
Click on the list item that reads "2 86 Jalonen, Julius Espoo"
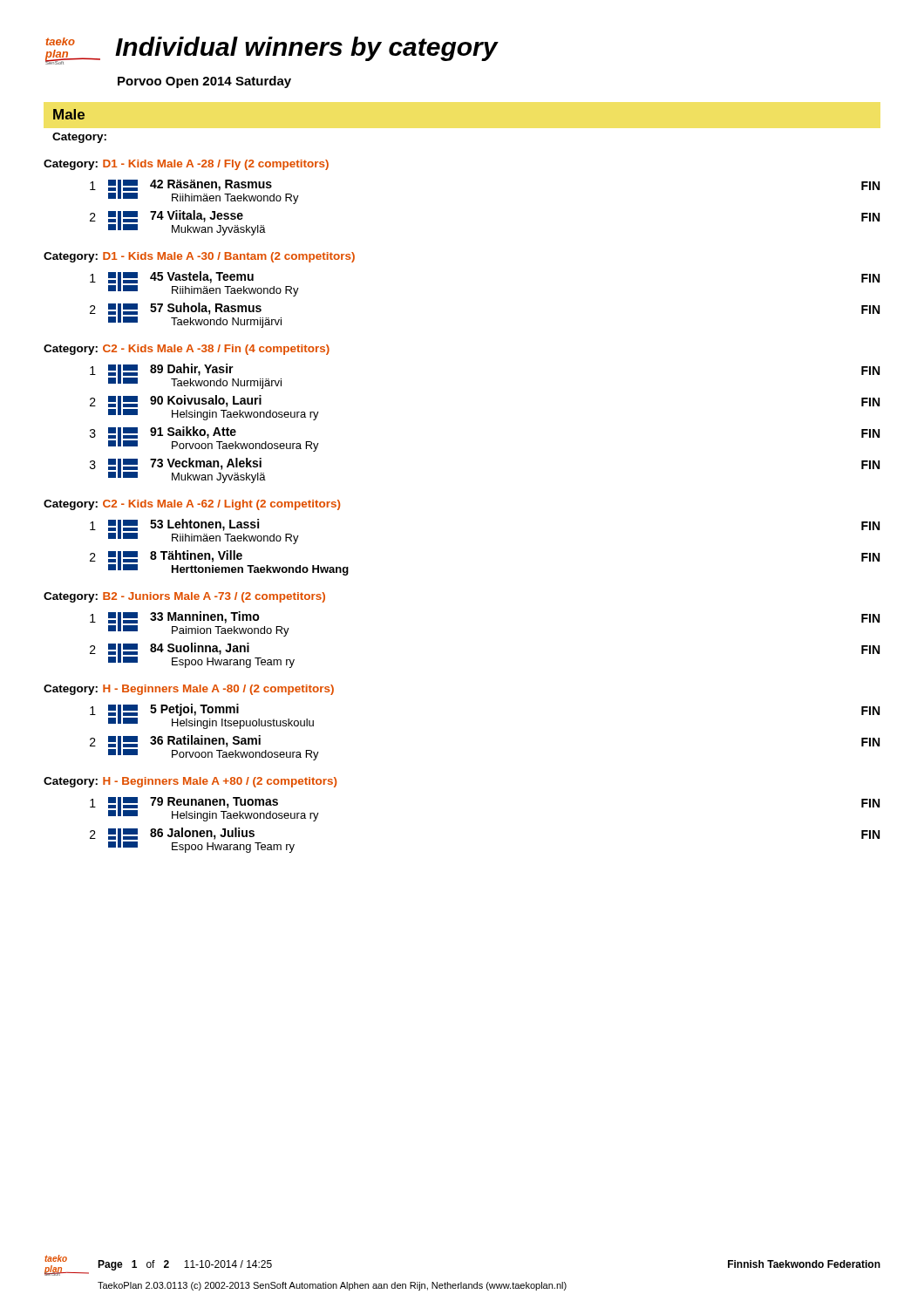[215, 839]
